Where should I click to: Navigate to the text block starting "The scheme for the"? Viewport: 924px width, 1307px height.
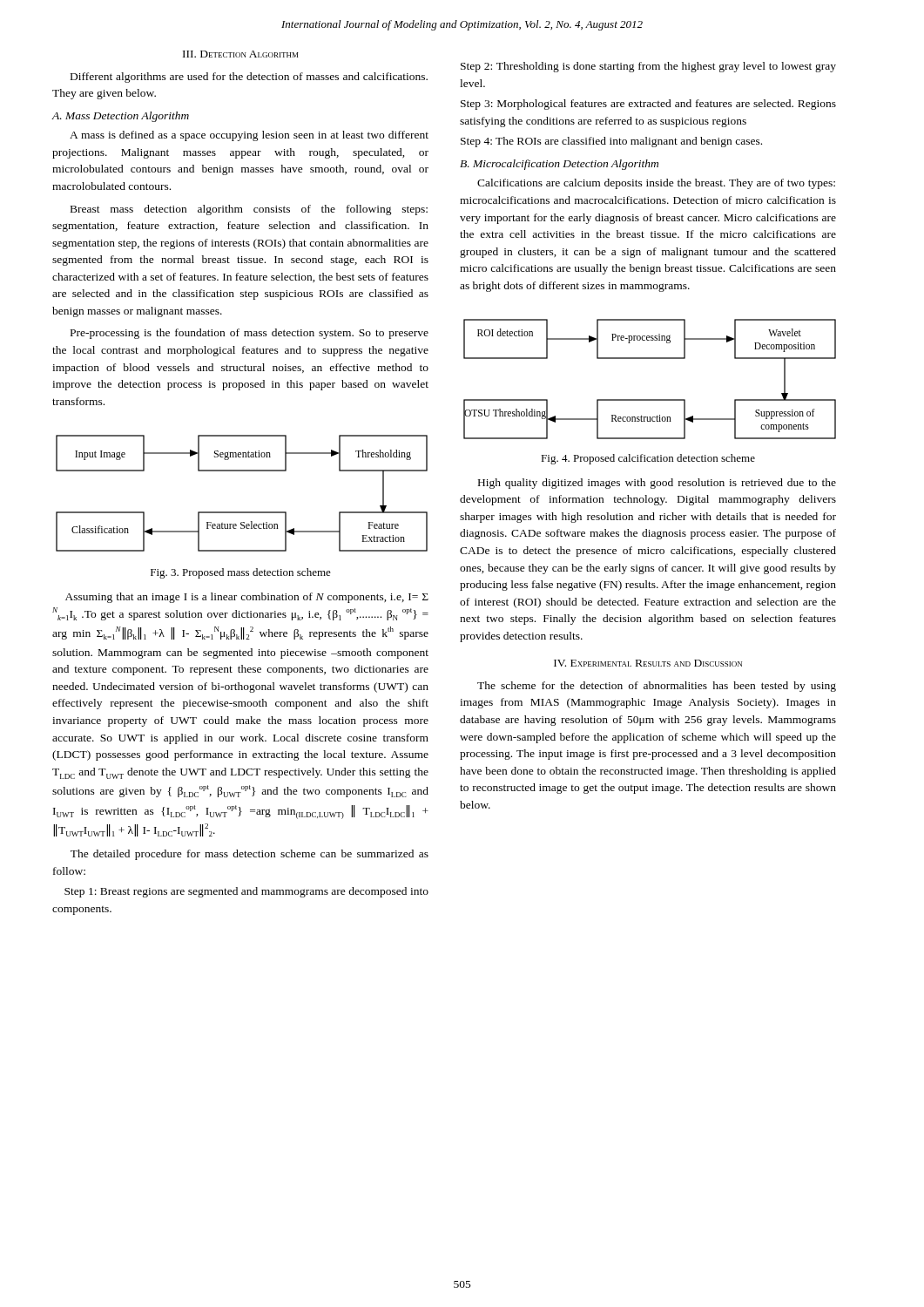click(648, 745)
